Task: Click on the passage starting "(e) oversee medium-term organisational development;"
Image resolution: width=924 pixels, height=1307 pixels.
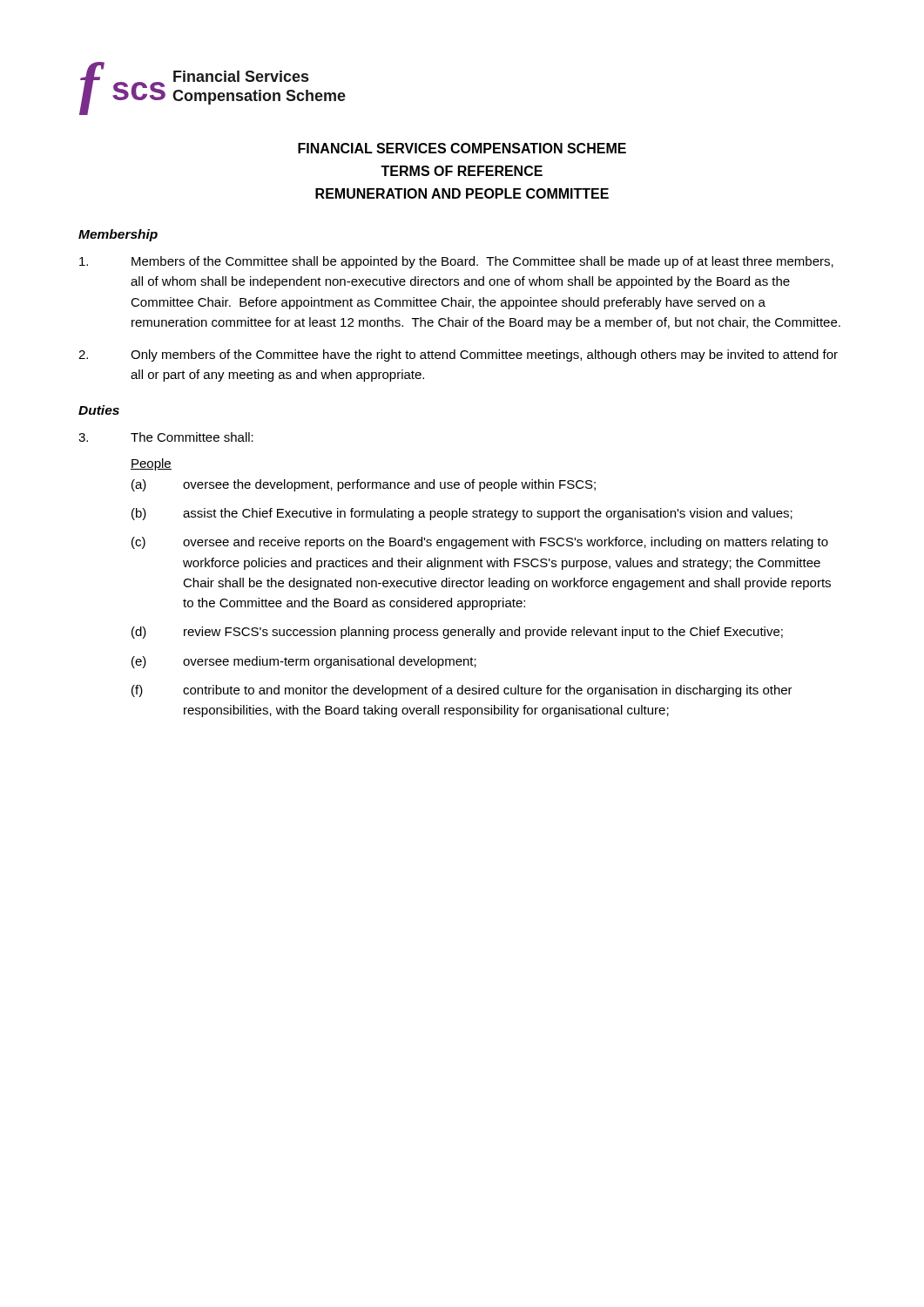Action: 304,662
